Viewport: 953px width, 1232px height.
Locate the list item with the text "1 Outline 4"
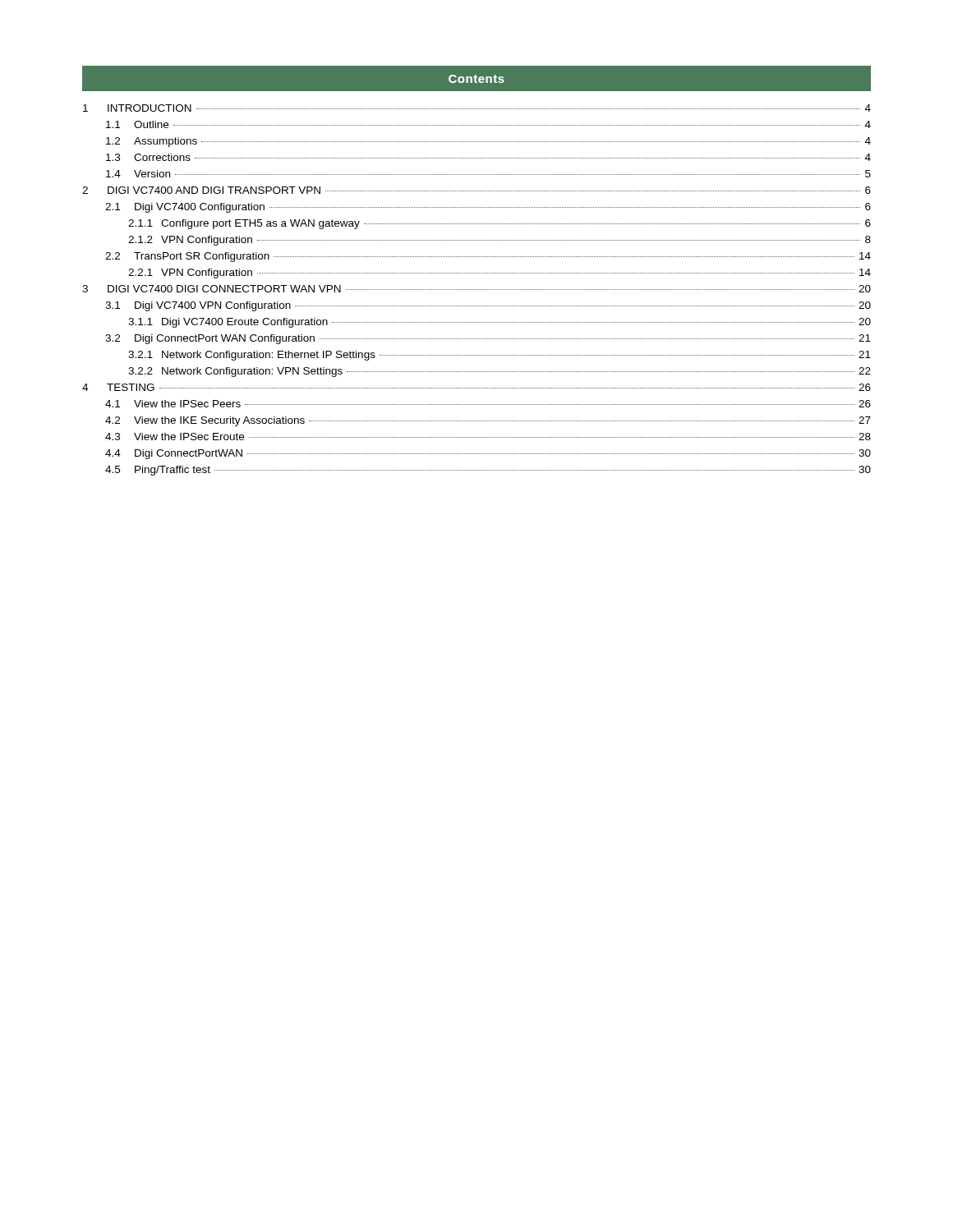(488, 124)
